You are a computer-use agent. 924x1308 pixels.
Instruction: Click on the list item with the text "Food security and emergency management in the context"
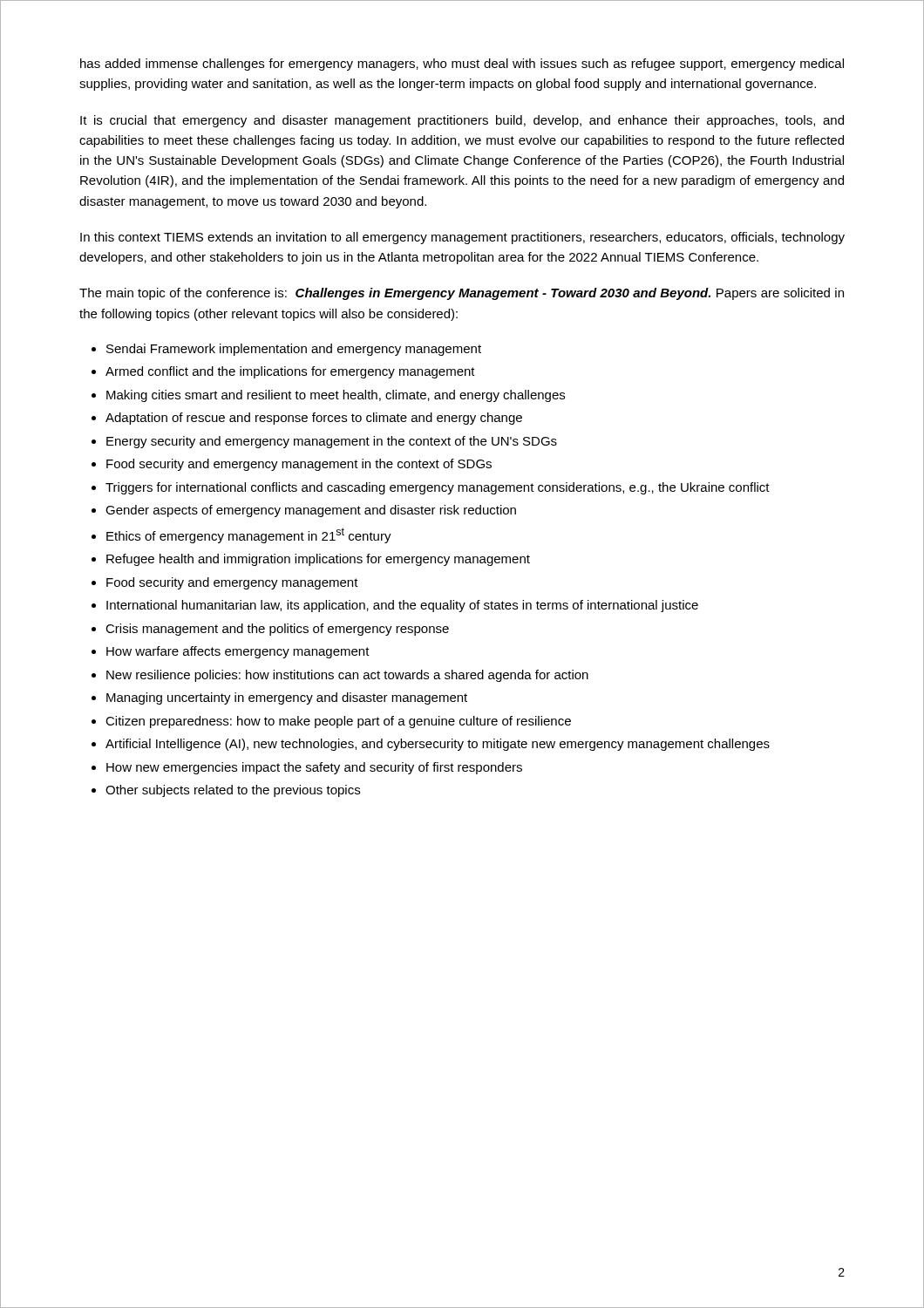coord(299,464)
